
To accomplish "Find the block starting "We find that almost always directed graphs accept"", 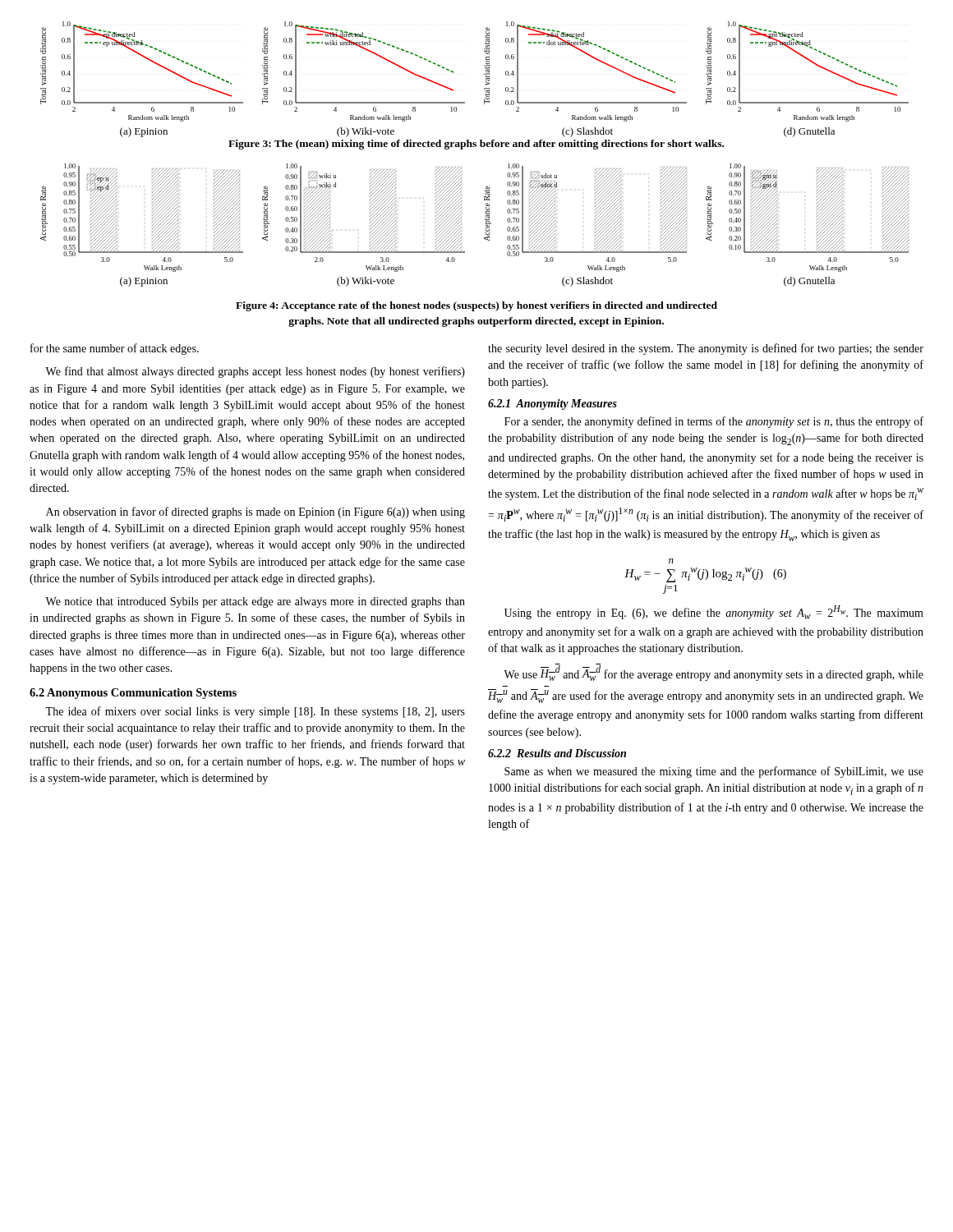I will click(247, 430).
